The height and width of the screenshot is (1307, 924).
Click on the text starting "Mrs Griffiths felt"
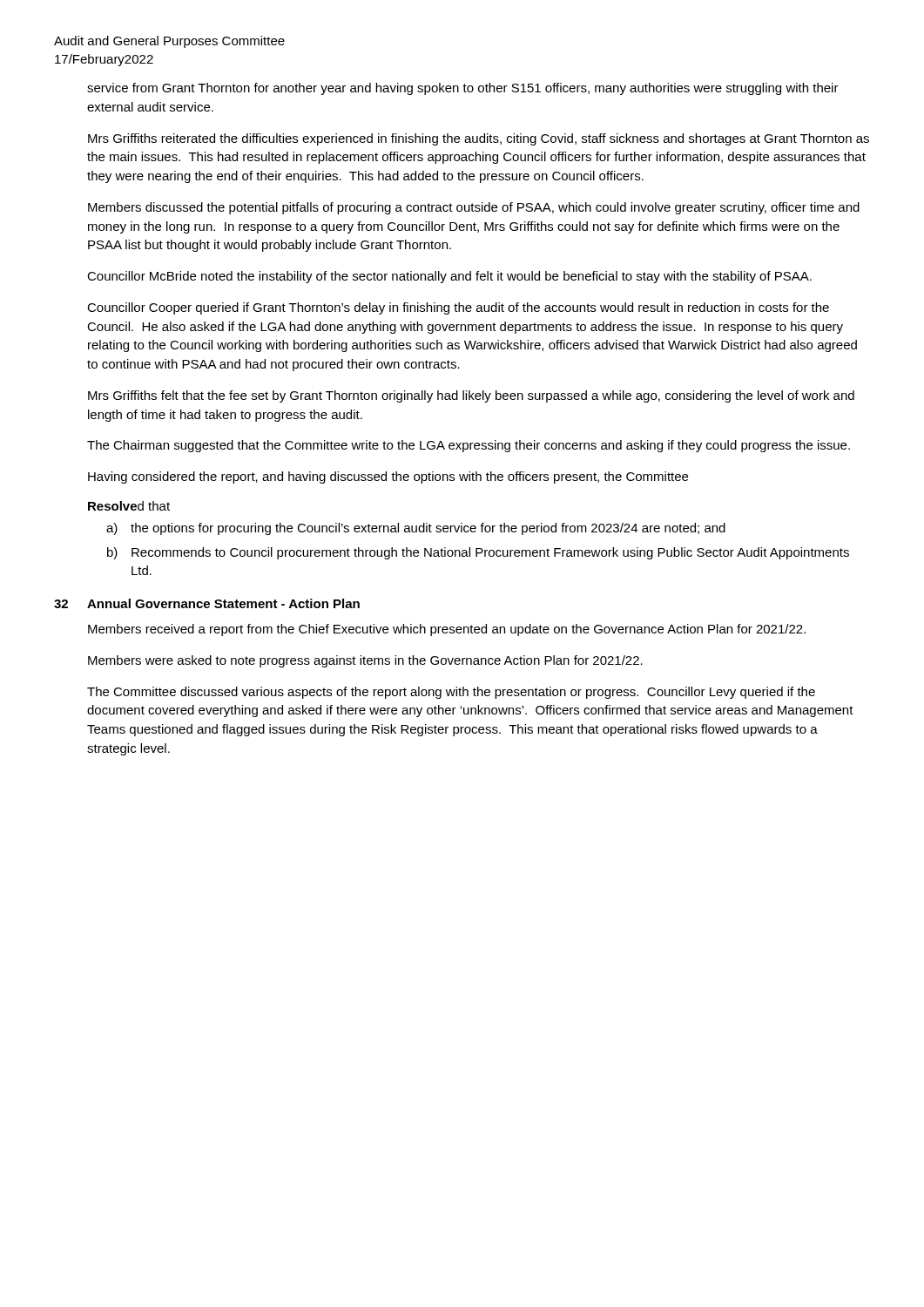click(471, 404)
